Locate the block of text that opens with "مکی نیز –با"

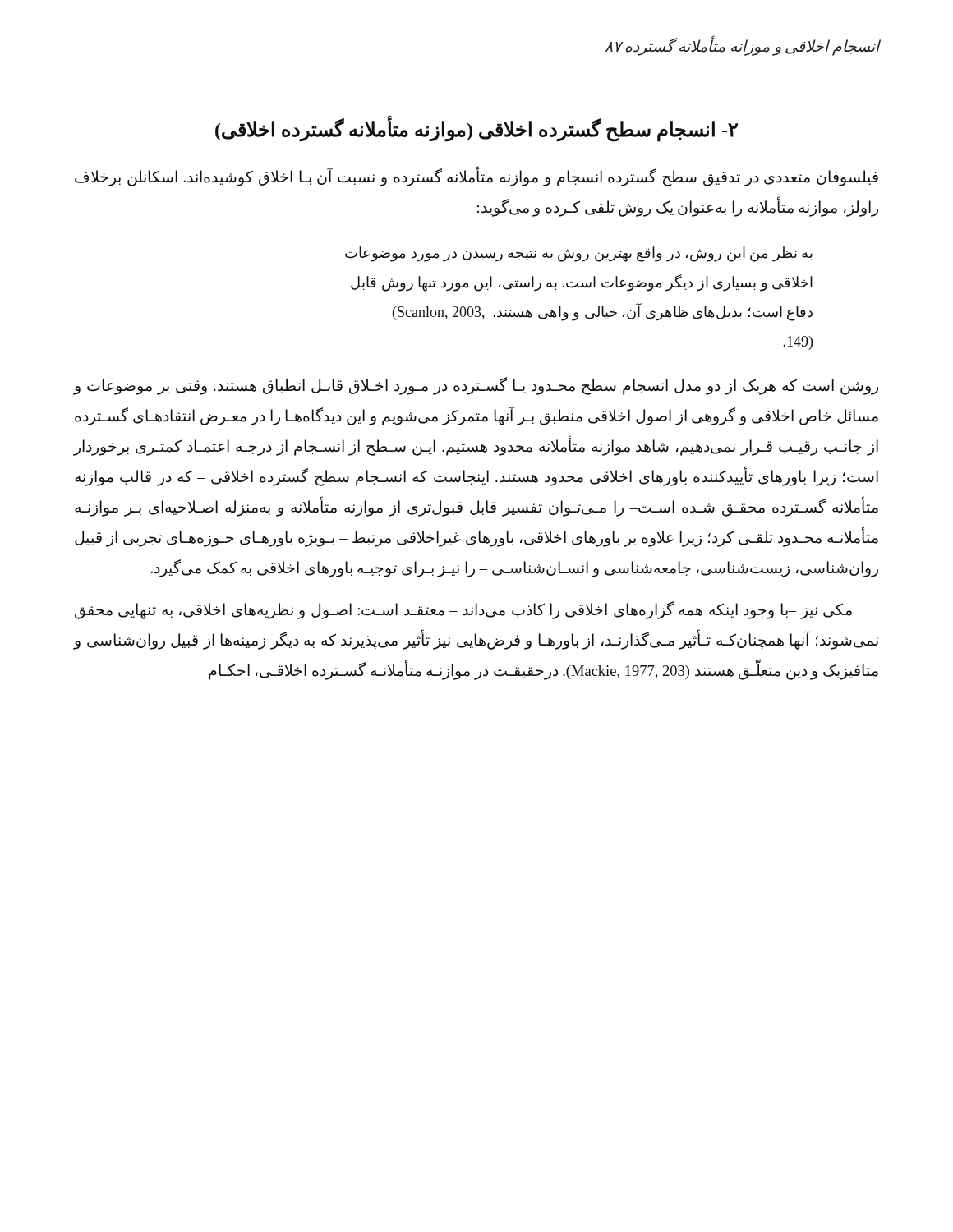click(476, 641)
